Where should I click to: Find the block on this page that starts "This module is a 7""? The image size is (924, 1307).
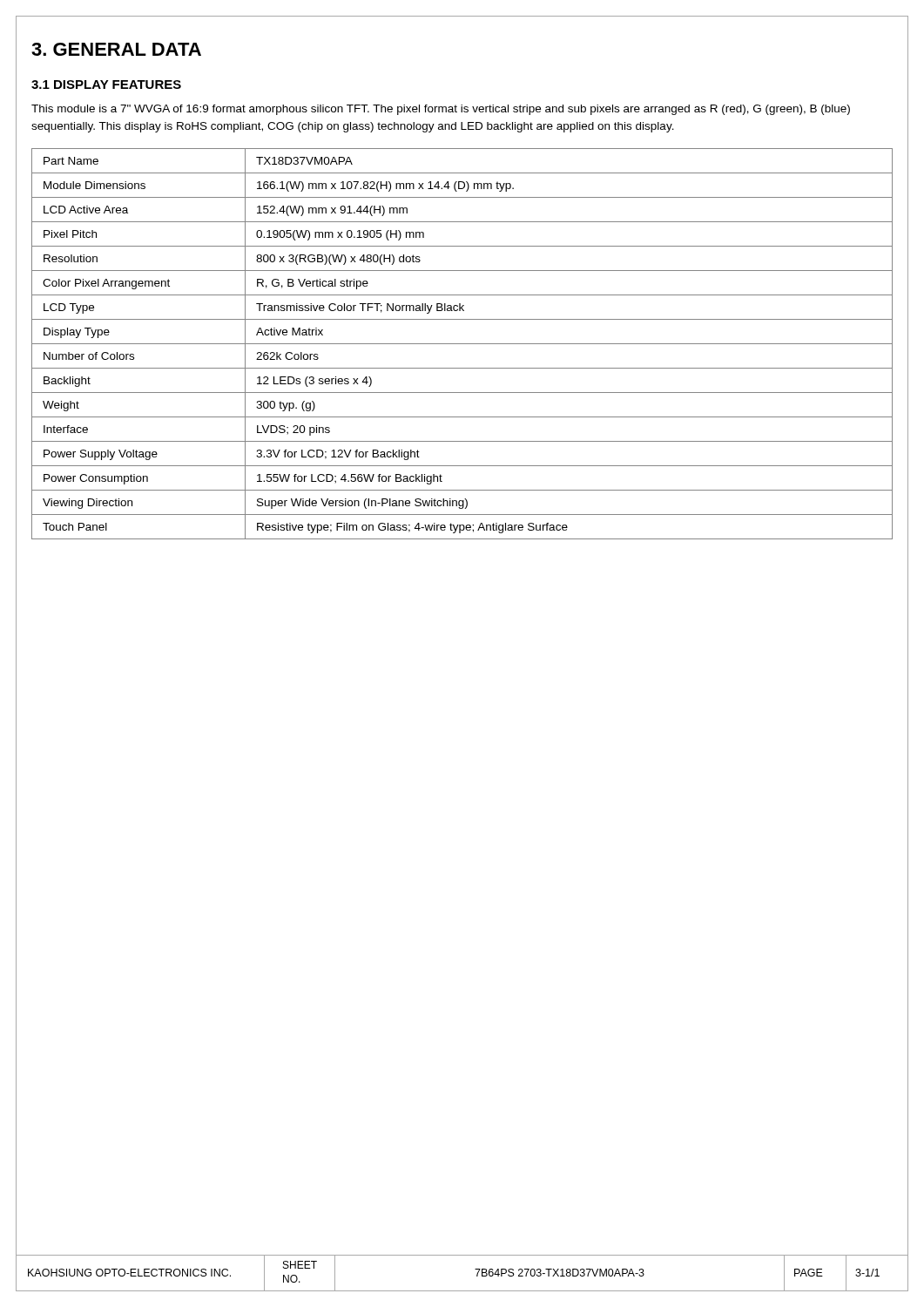(441, 117)
